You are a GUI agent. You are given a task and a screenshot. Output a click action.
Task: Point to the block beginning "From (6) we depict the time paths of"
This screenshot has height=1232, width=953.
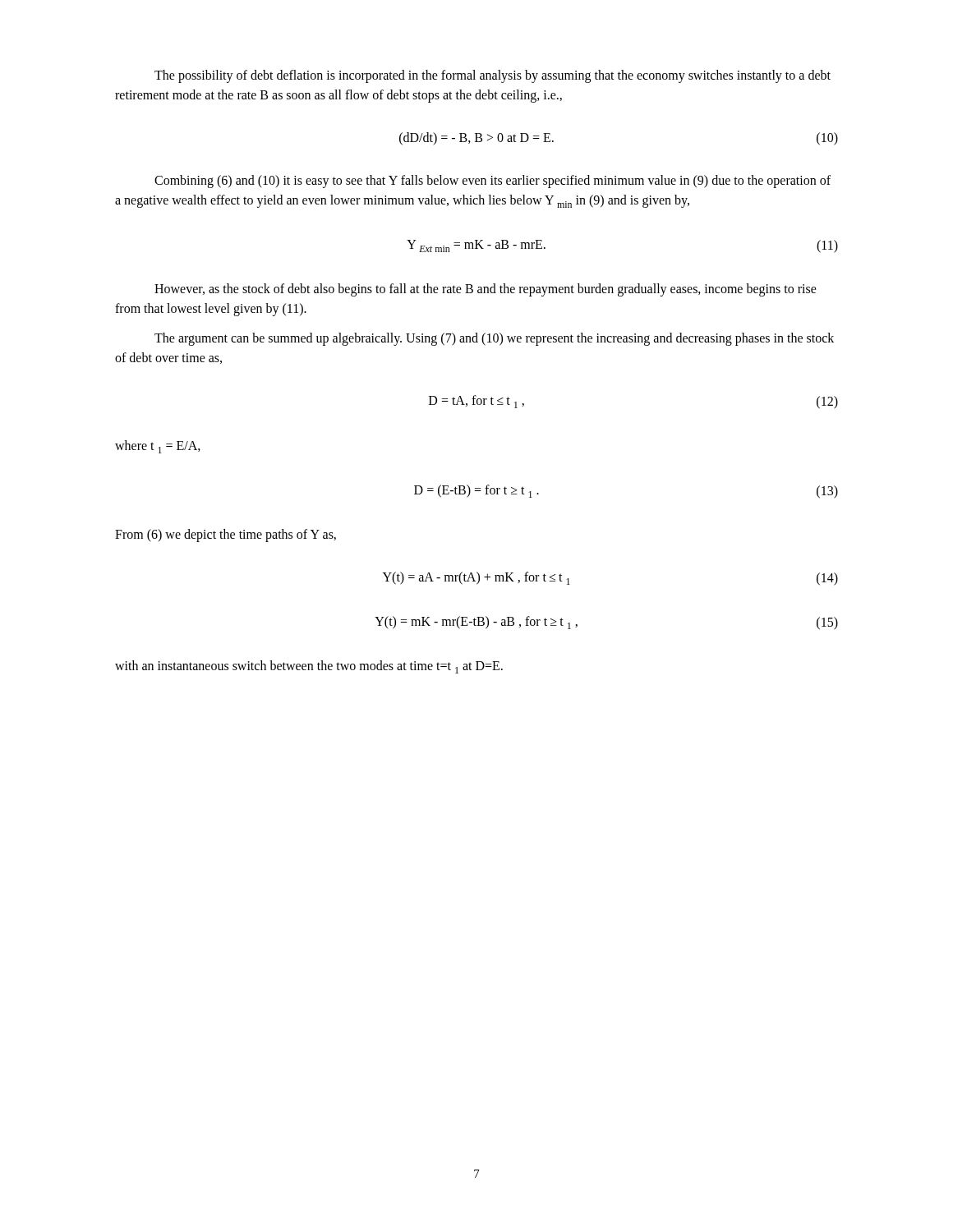tap(226, 536)
